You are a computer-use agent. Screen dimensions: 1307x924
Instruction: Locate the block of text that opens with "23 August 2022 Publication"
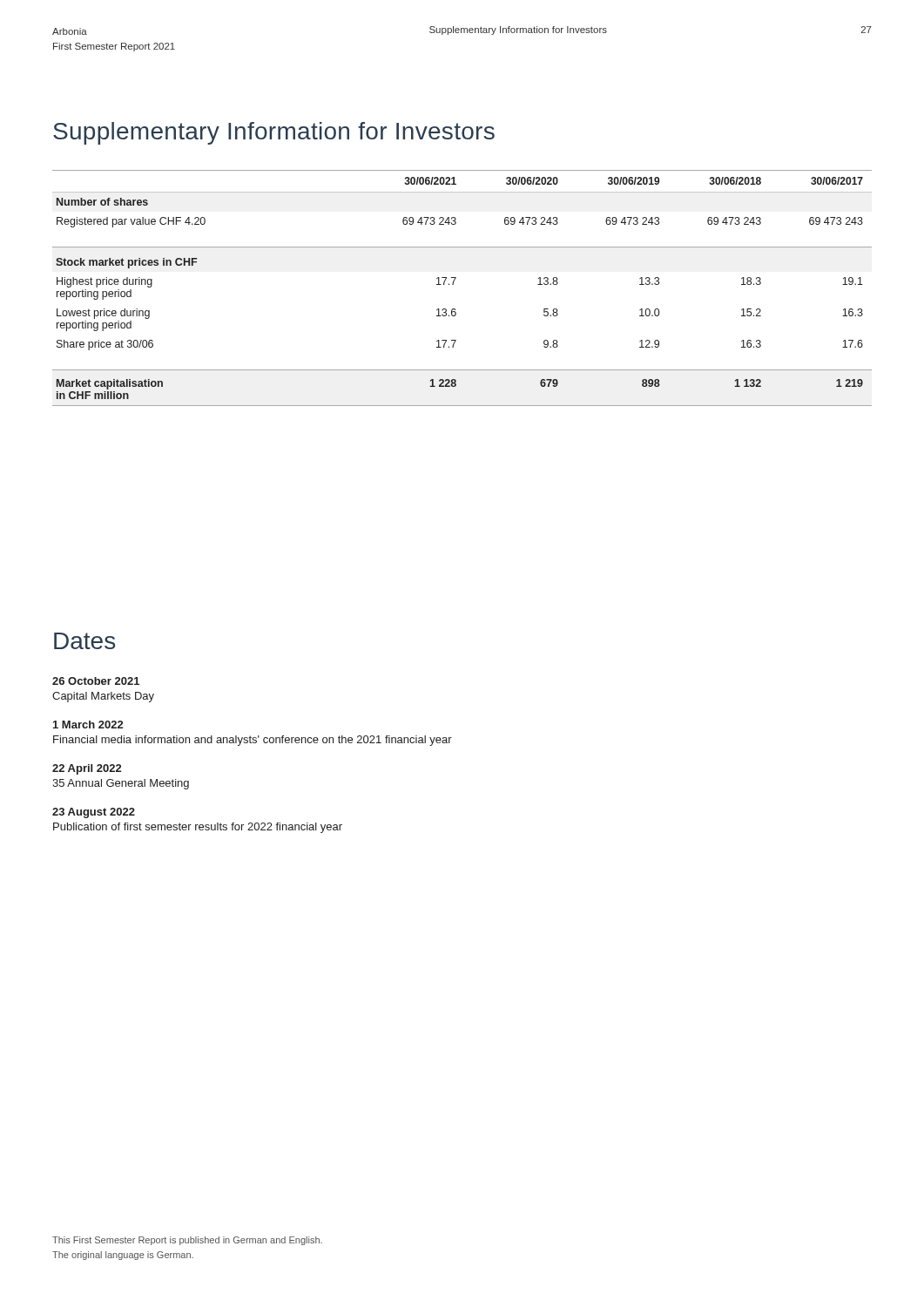click(94, 813)
